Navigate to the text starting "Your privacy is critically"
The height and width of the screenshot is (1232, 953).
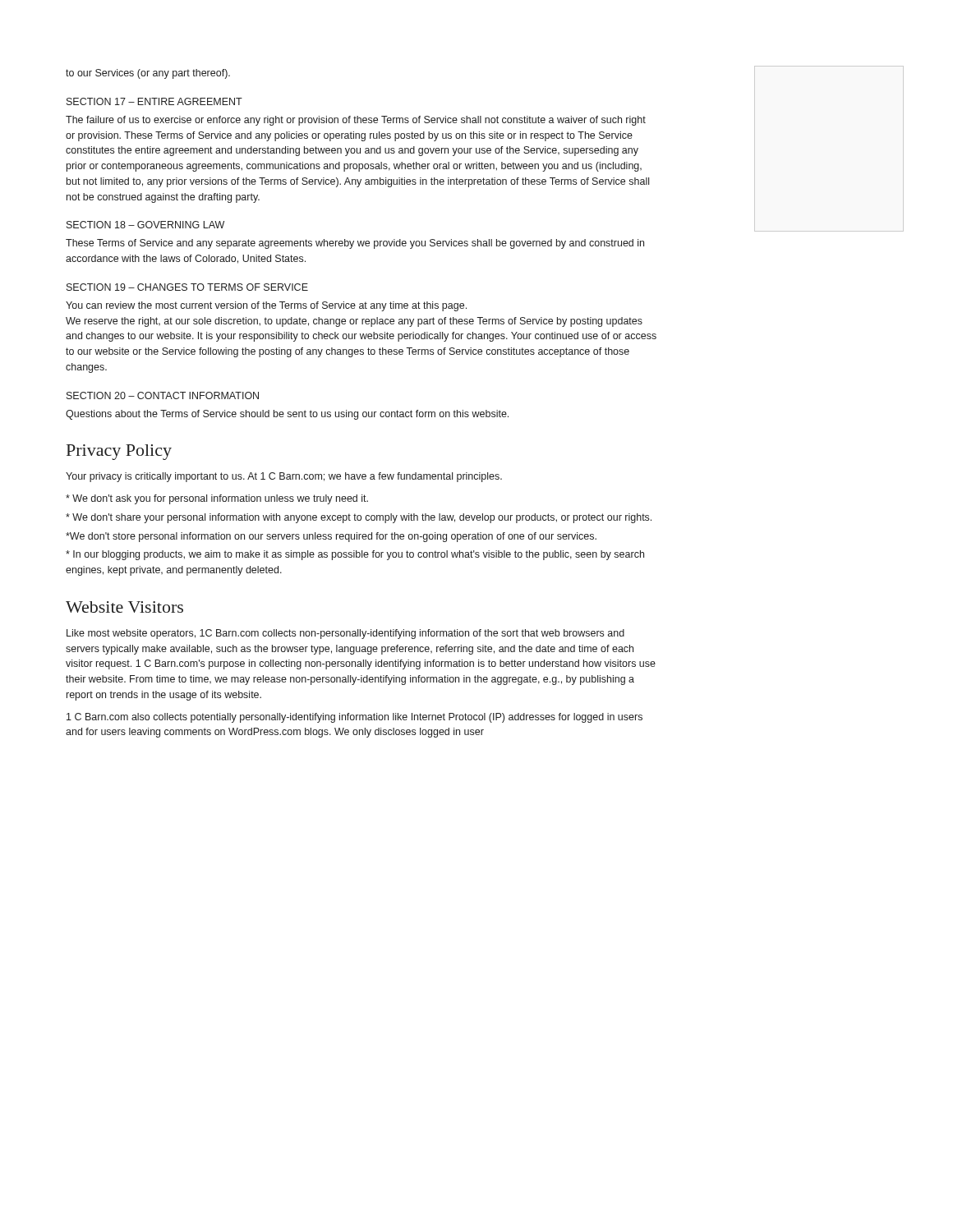[x=284, y=477]
